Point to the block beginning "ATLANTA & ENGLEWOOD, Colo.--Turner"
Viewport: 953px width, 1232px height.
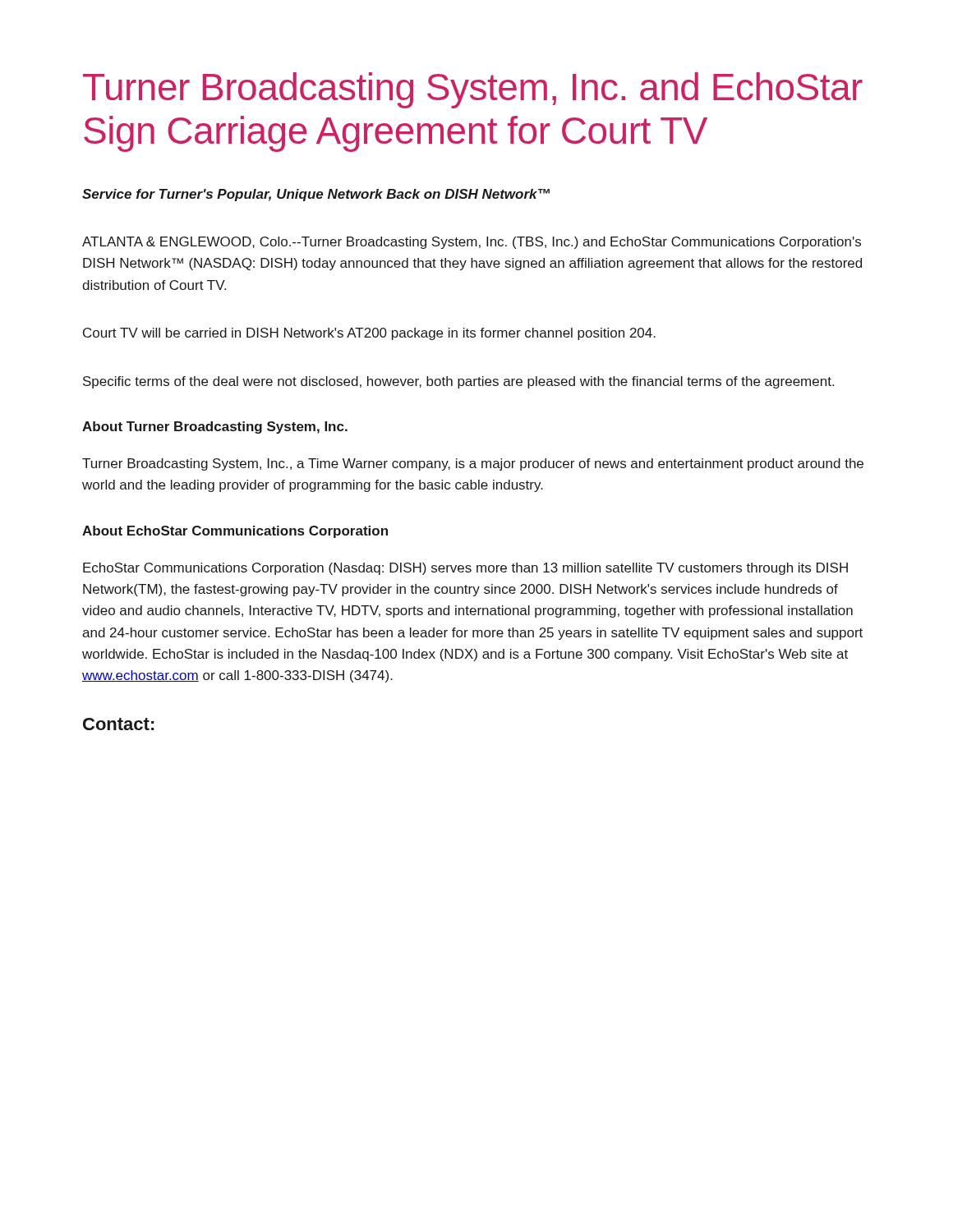(472, 264)
